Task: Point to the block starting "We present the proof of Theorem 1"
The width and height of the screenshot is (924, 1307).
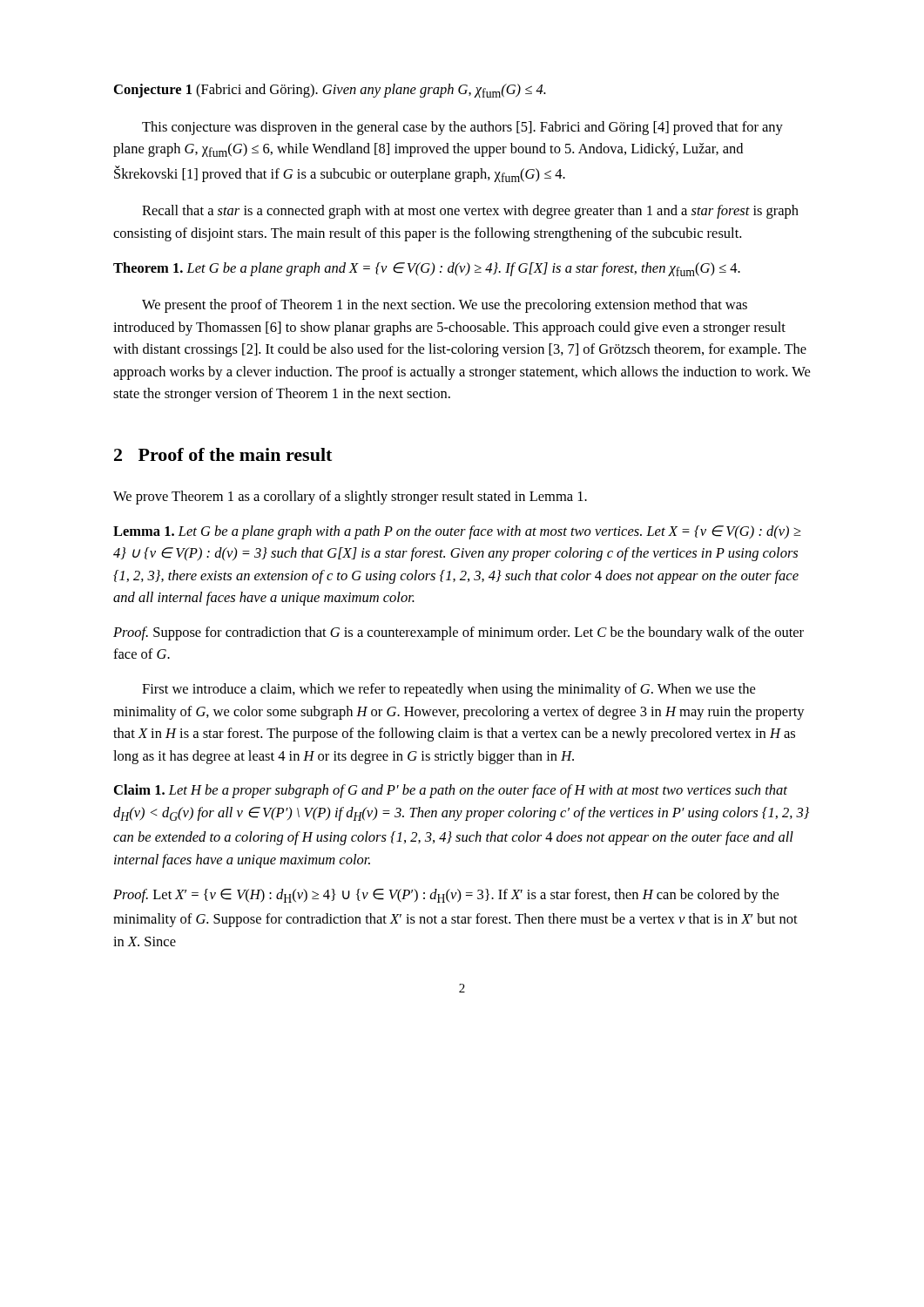Action: (462, 349)
